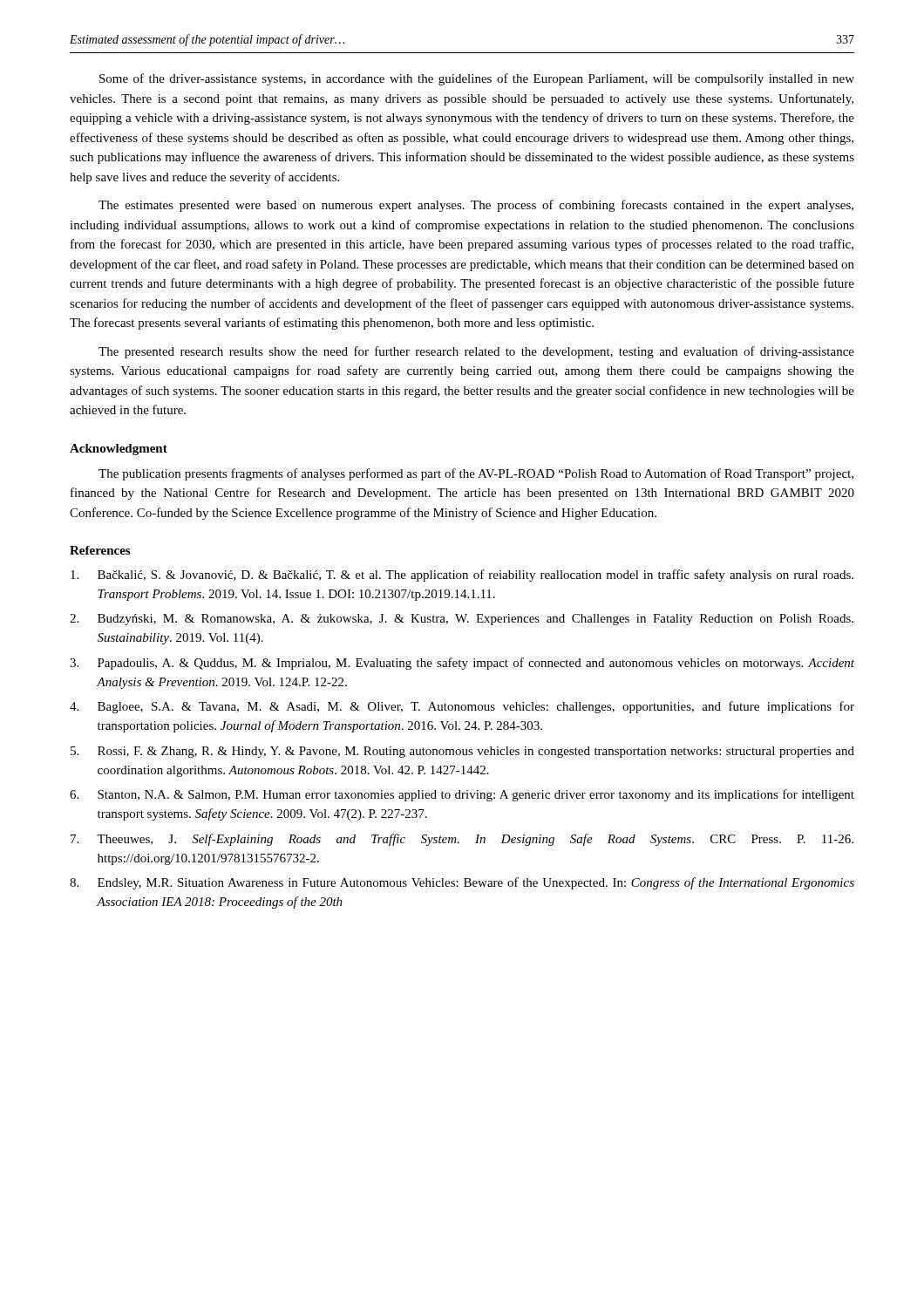This screenshot has height=1308, width=924.
Task: Locate the block of text that opens with "The publication presents"
Action: [462, 493]
